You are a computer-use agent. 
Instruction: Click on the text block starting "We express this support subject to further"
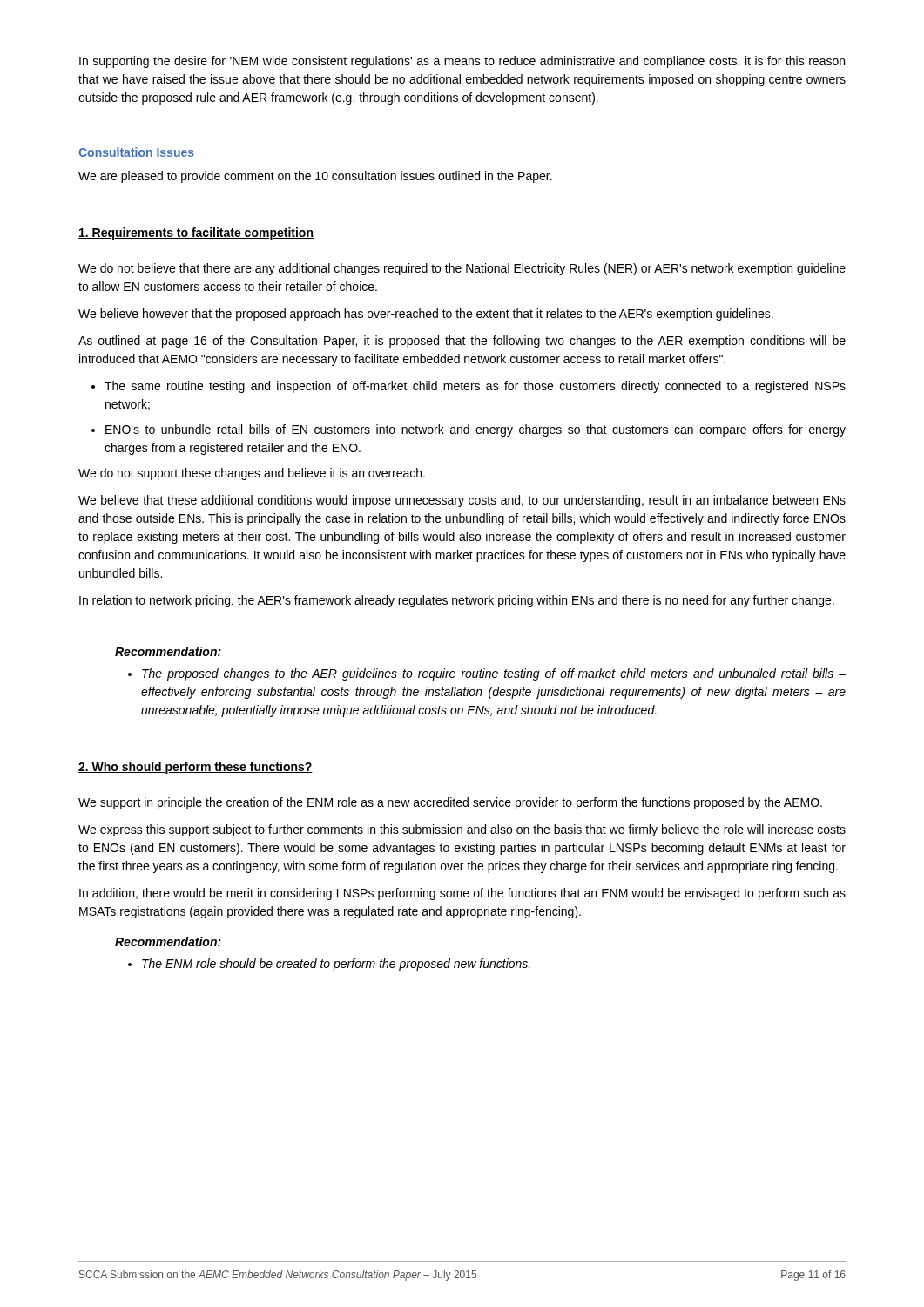(x=462, y=848)
